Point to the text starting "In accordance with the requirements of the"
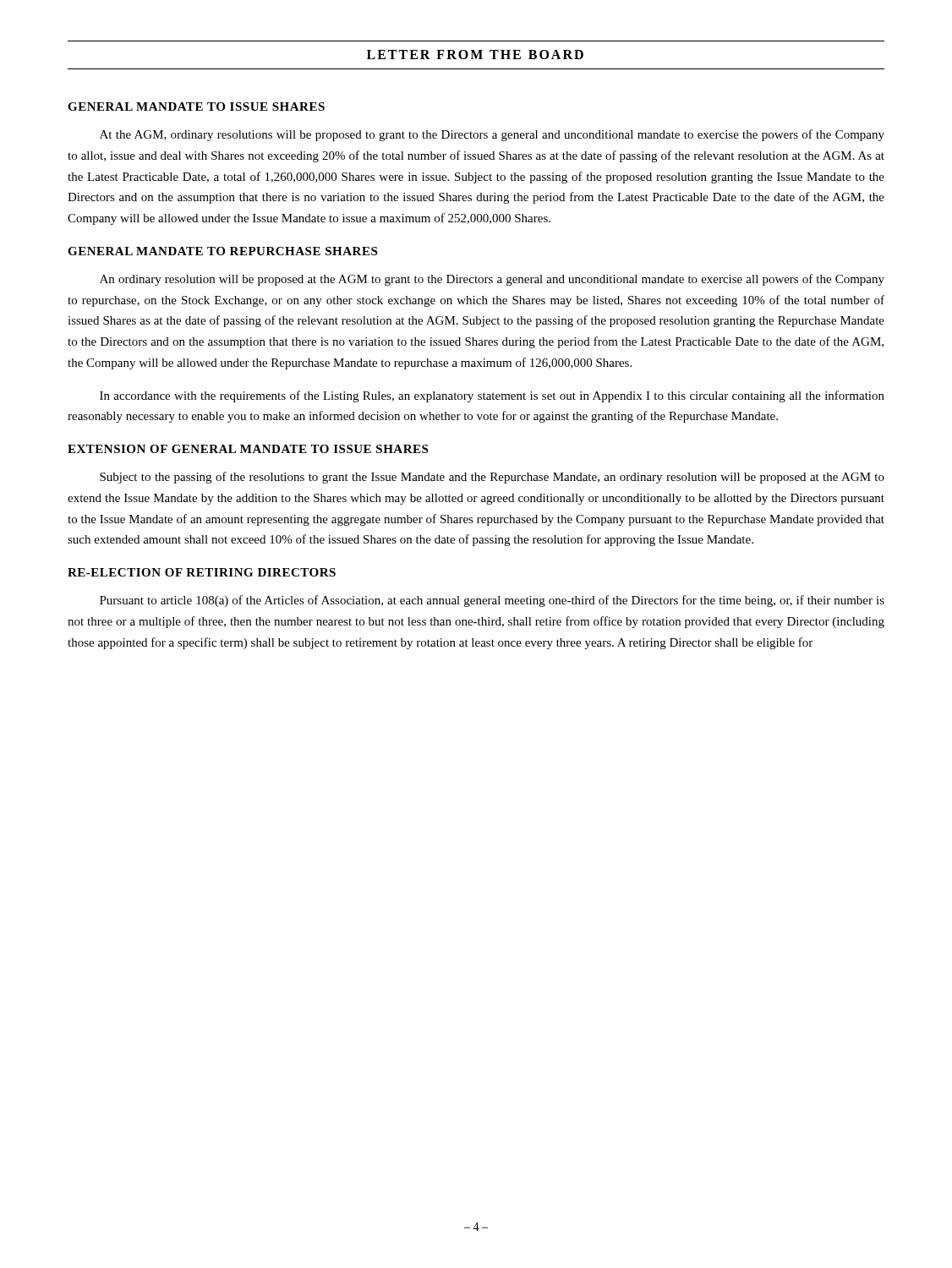This screenshot has width=952, height=1268. [476, 406]
